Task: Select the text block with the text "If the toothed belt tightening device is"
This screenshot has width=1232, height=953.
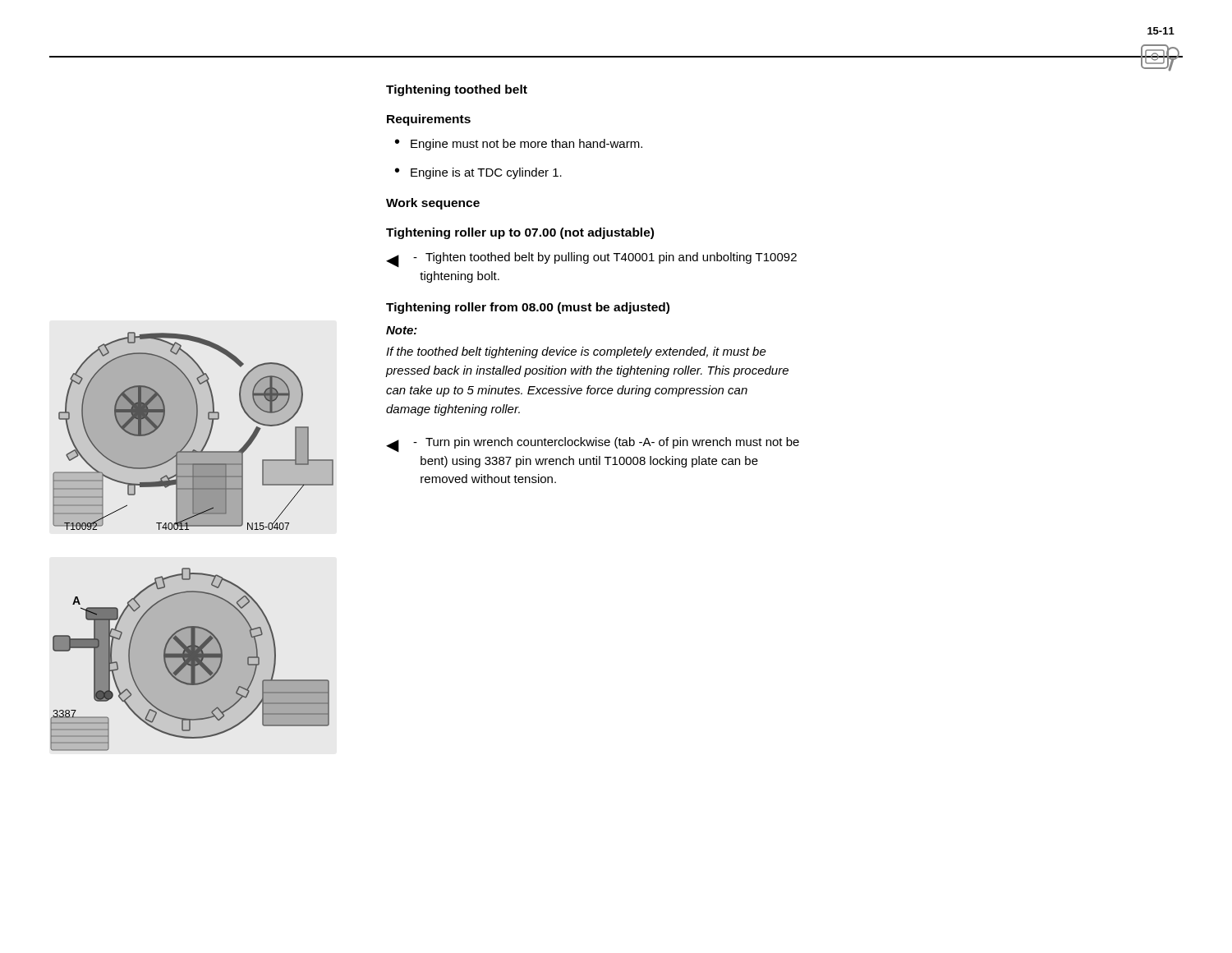Action: click(587, 380)
